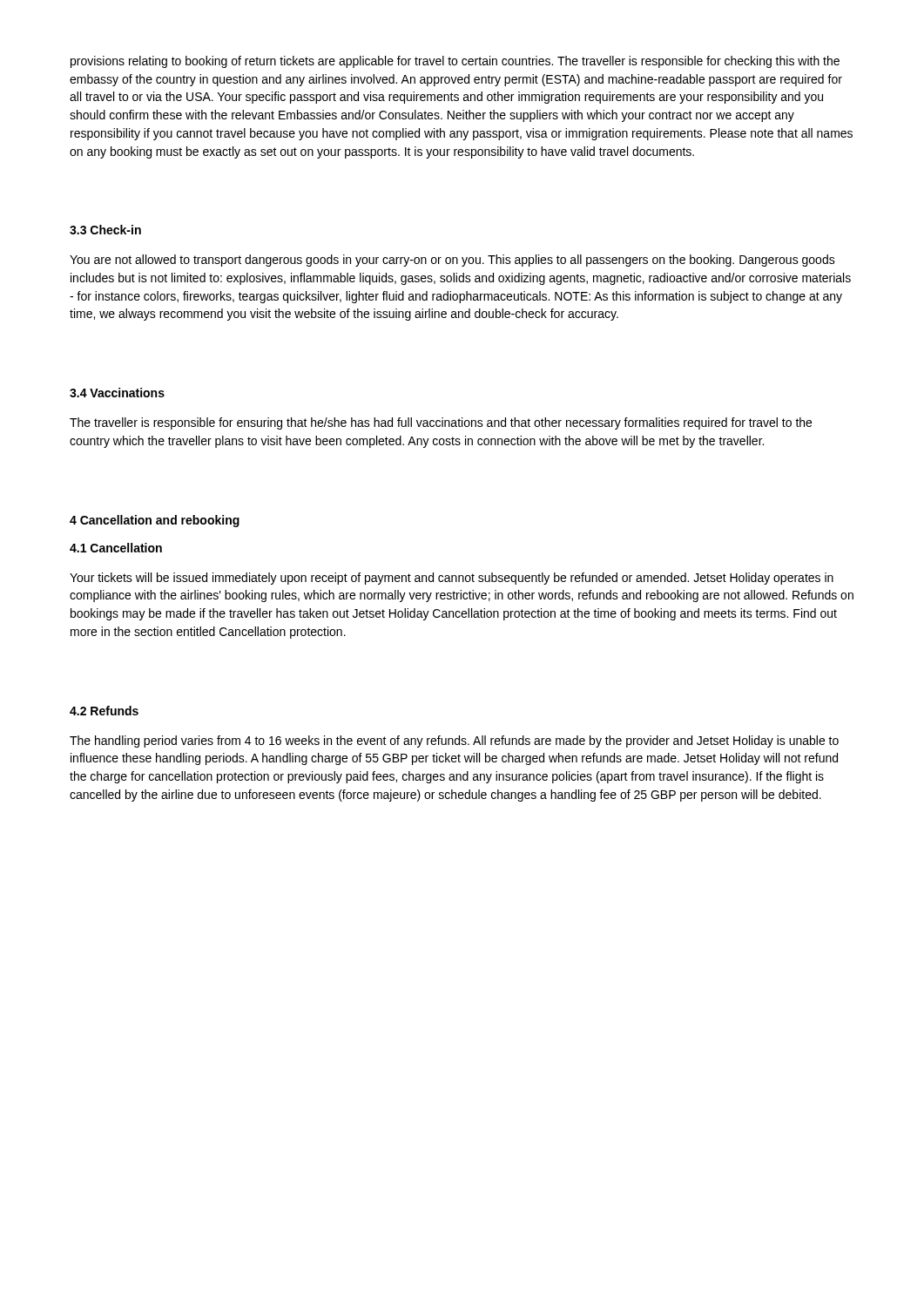
Task: Find the text block that reads "Your tickets will"
Action: [462, 604]
